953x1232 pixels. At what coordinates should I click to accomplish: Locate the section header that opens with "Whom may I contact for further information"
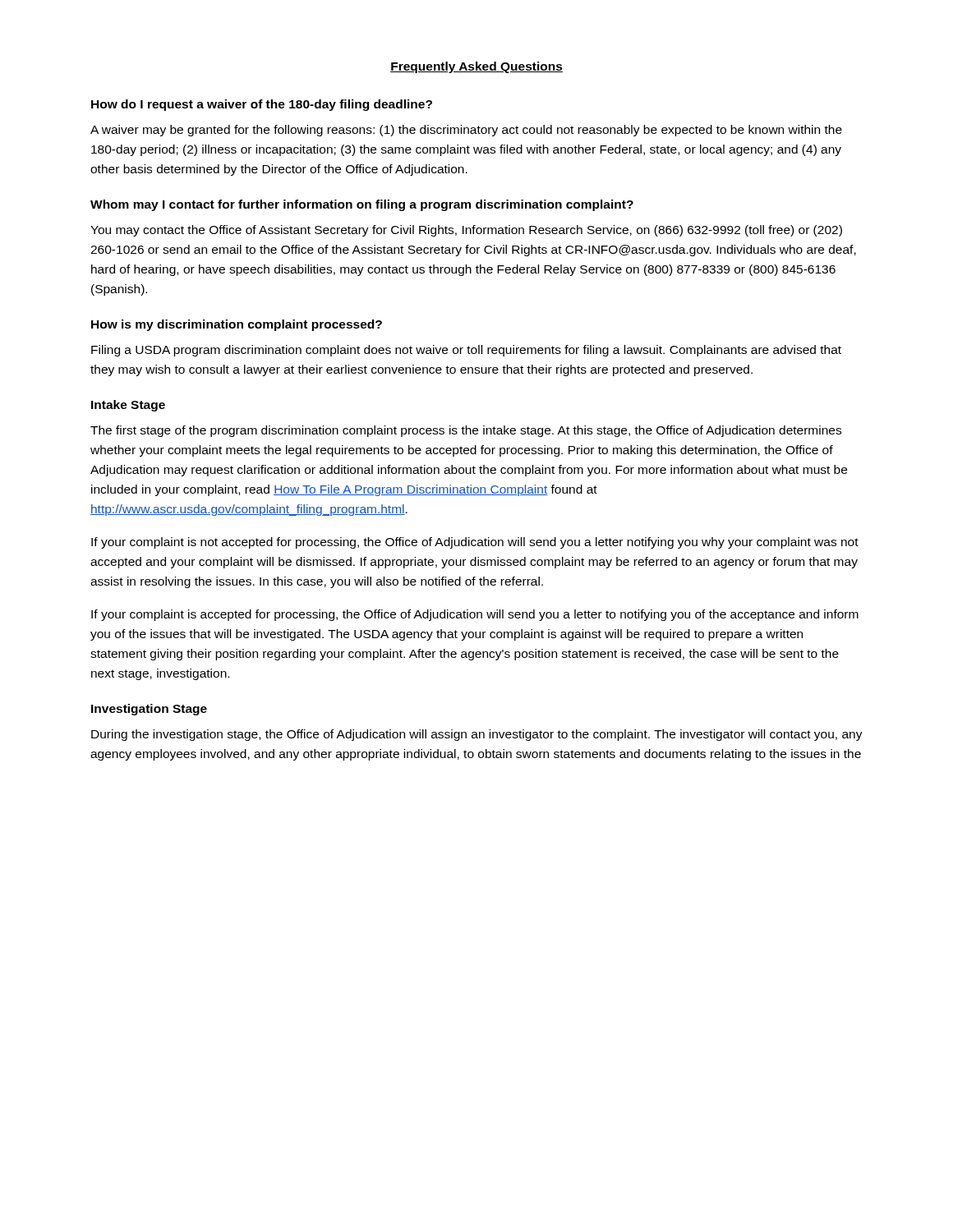pyautogui.click(x=362, y=204)
